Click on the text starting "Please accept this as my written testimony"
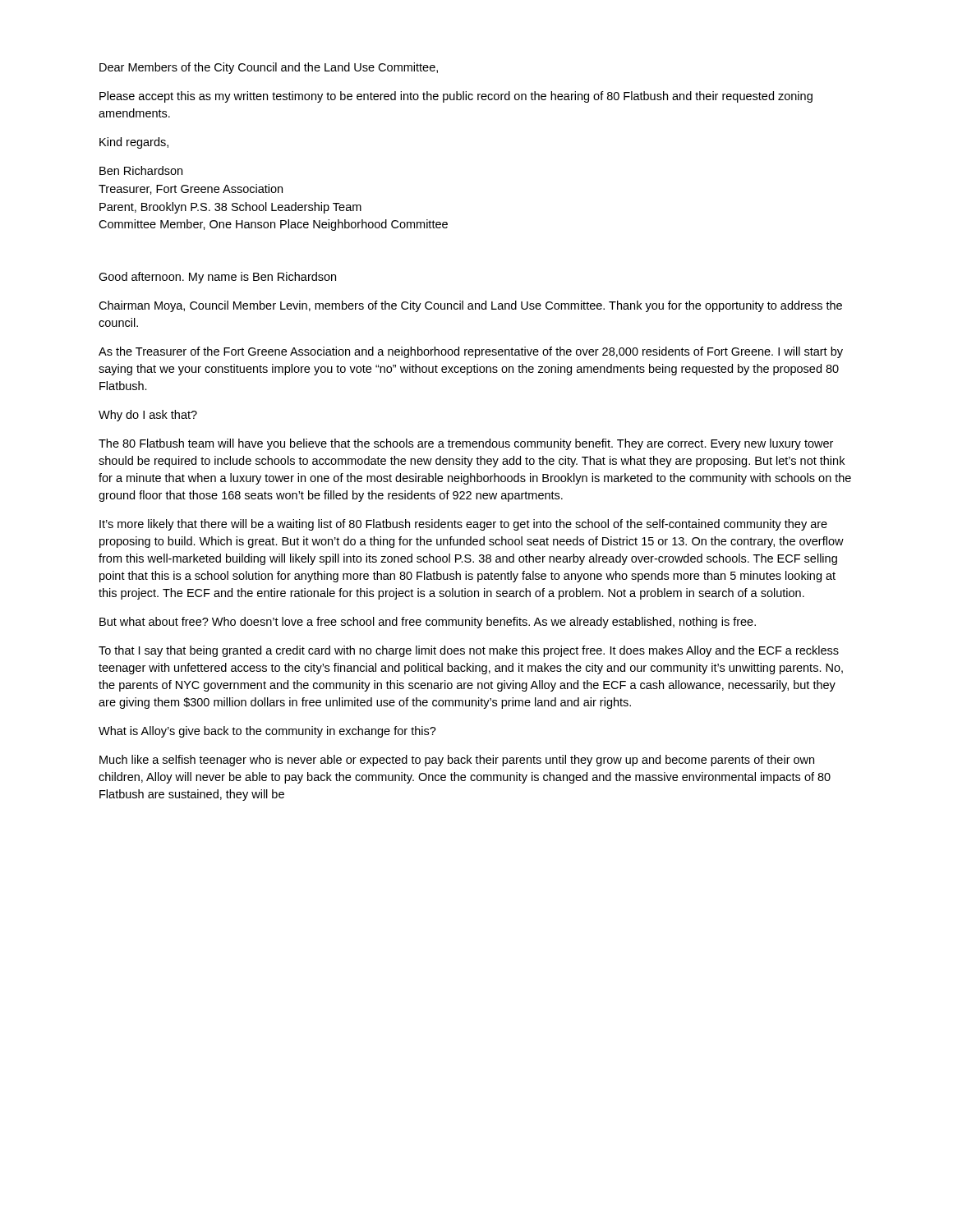 (456, 105)
